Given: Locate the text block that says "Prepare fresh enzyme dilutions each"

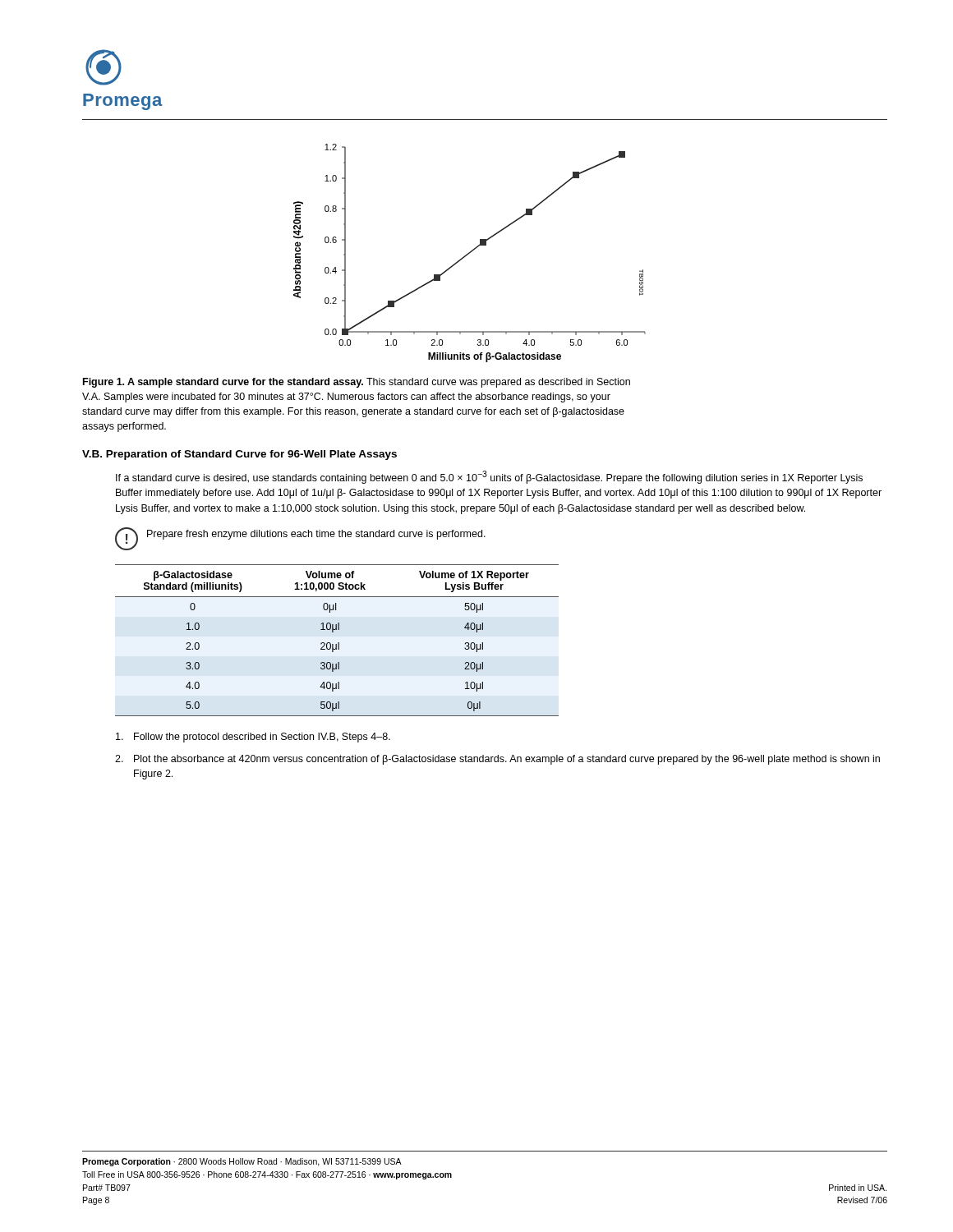Looking at the screenshot, I should (316, 534).
